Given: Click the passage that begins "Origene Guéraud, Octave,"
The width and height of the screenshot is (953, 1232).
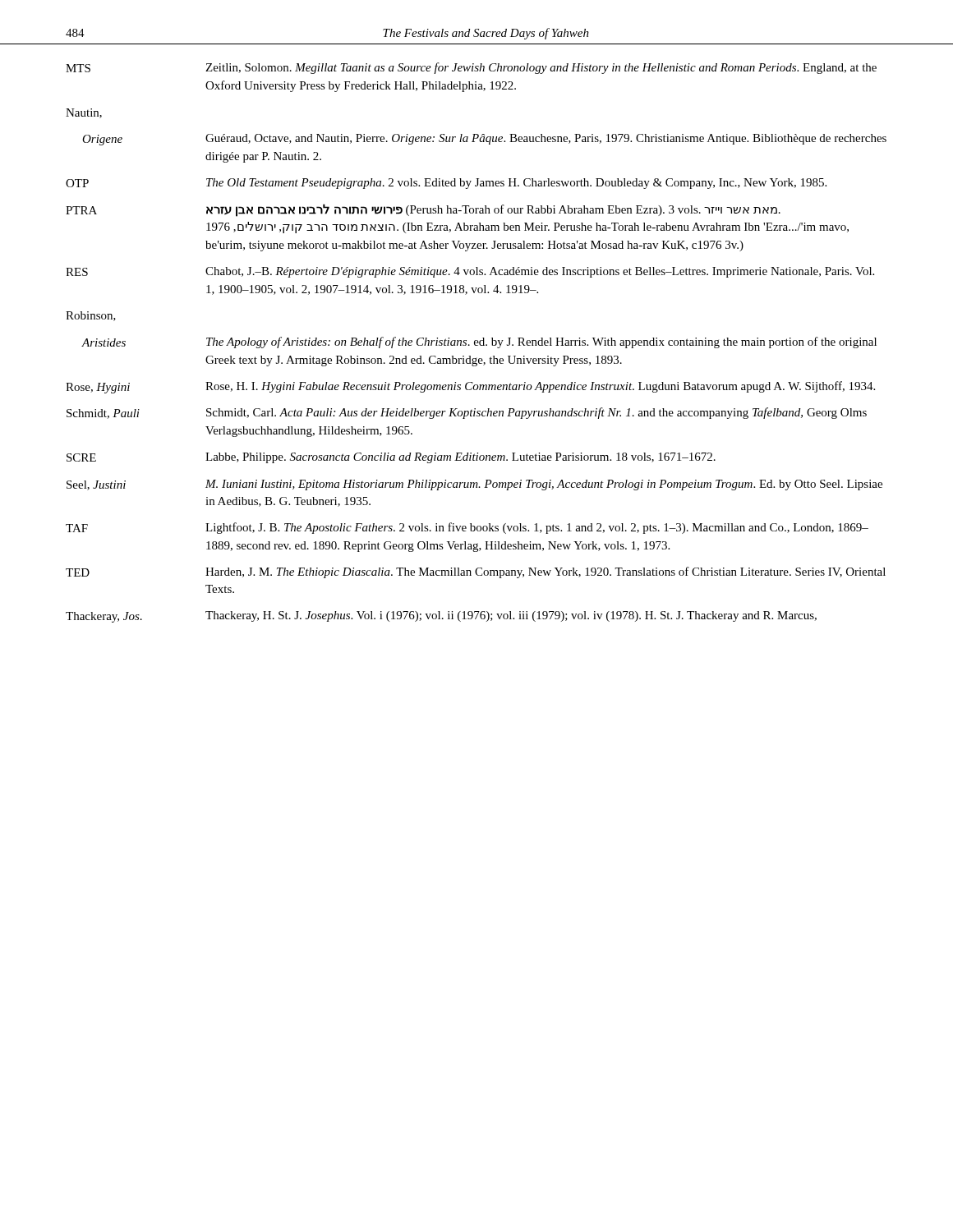Looking at the screenshot, I should click(x=476, y=148).
